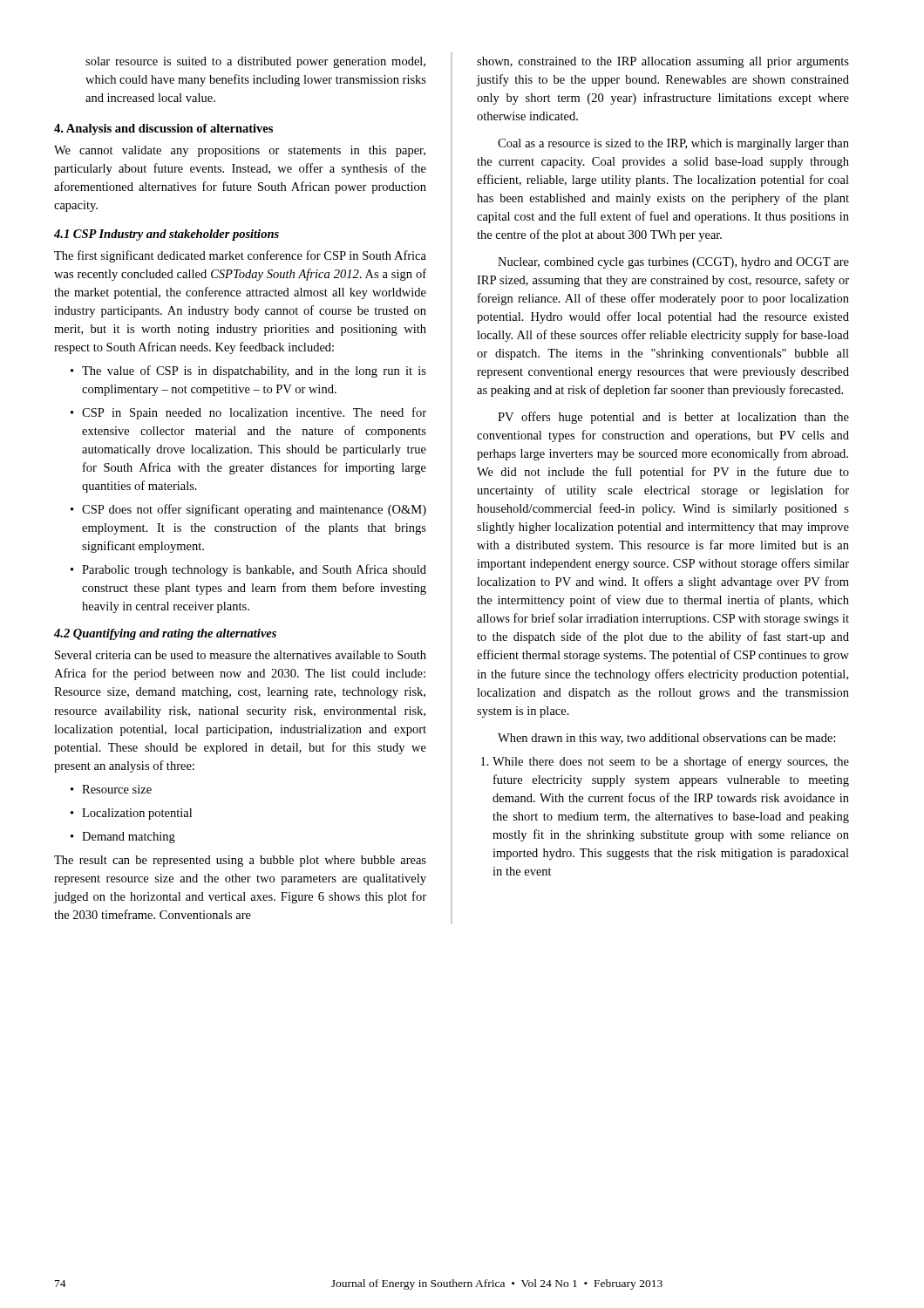The width and height of the screenshot is (924, 1308).
Task: Click on the block starting "Parabolic trough technology is bankable, and South Africa"
Action: pyautogui.click(x=254, y=588)
